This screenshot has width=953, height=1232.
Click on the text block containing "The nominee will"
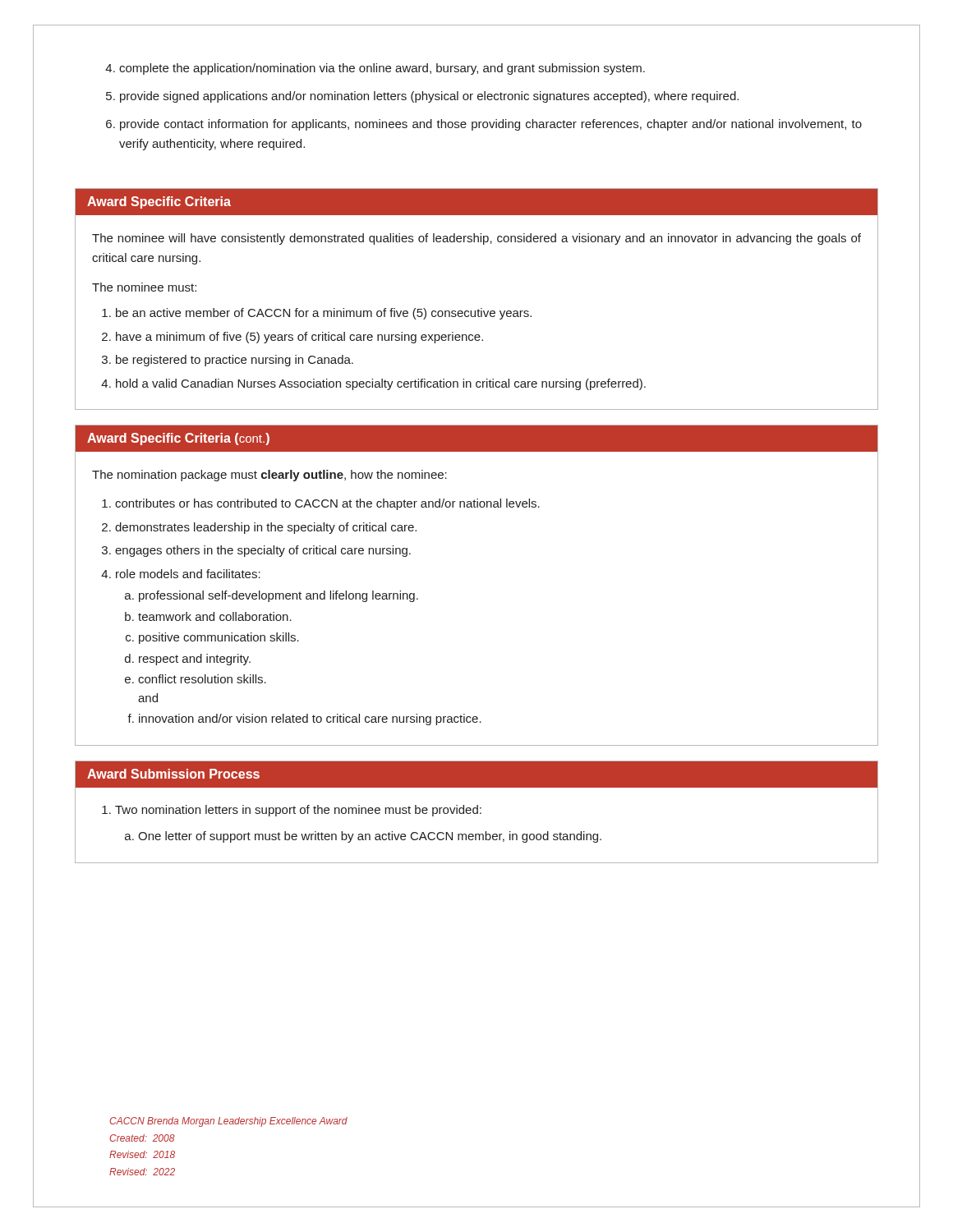476,248
